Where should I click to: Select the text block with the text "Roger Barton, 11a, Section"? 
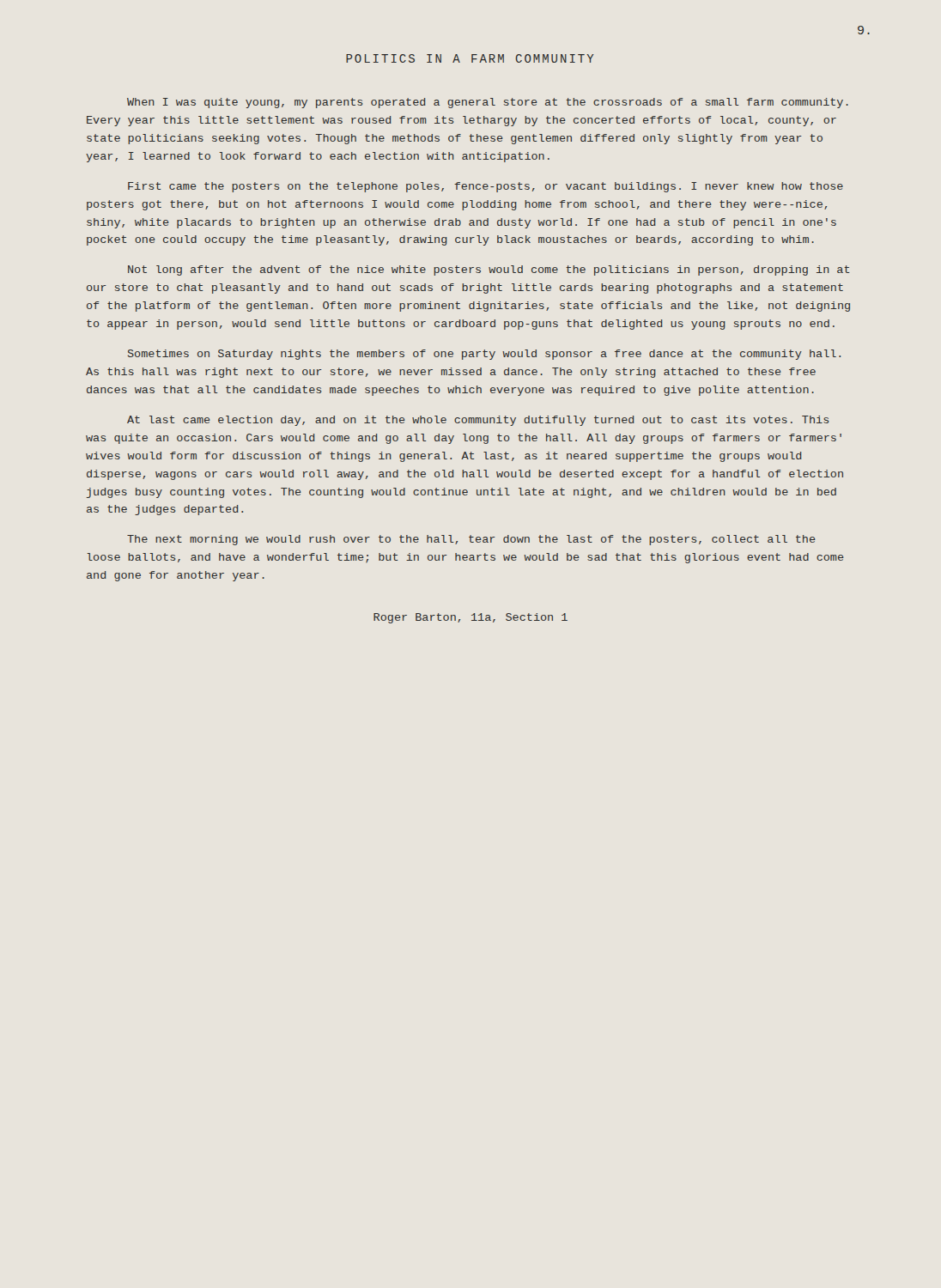[x=470, y=618]
